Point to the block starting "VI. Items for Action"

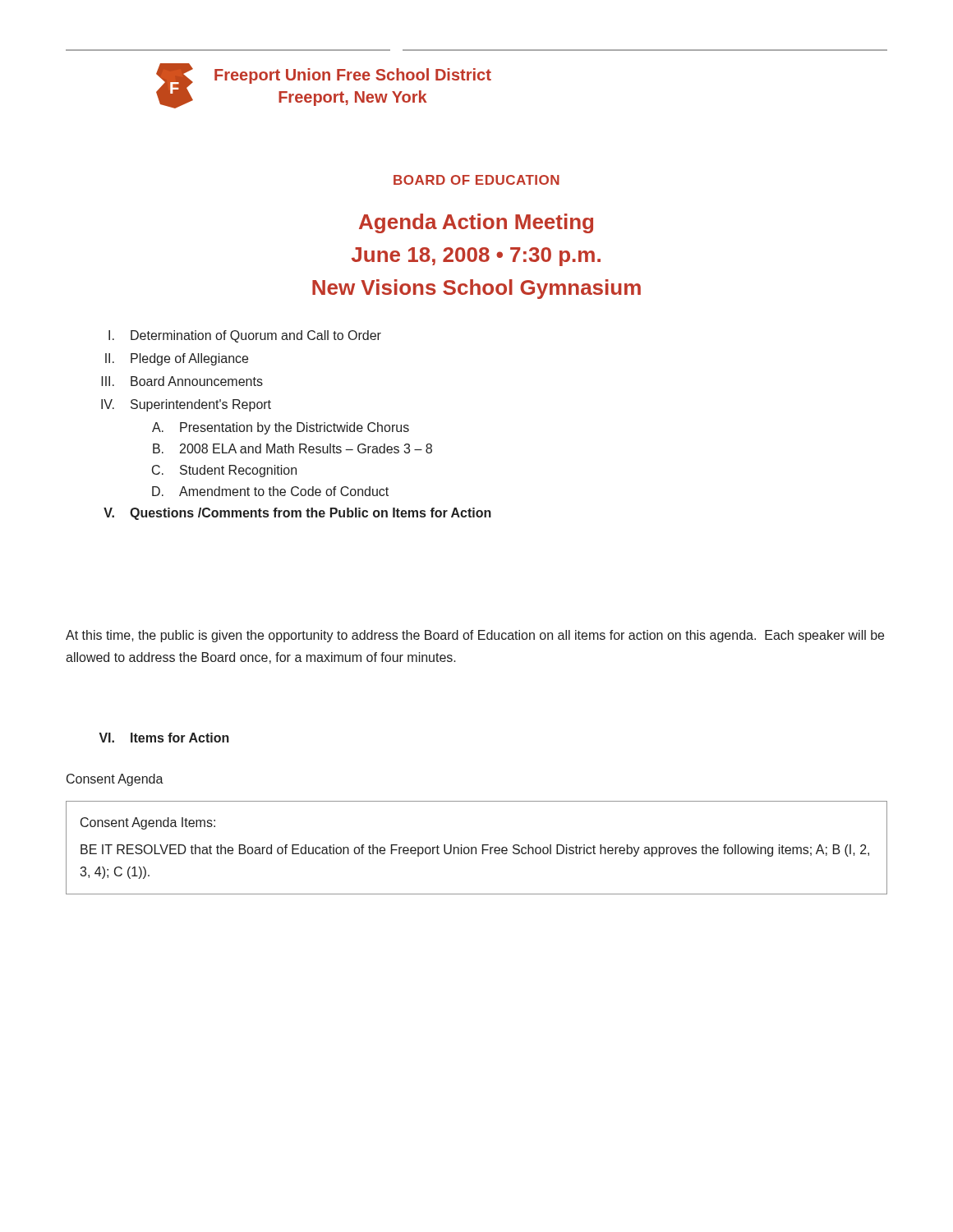[x=148, y=738]
